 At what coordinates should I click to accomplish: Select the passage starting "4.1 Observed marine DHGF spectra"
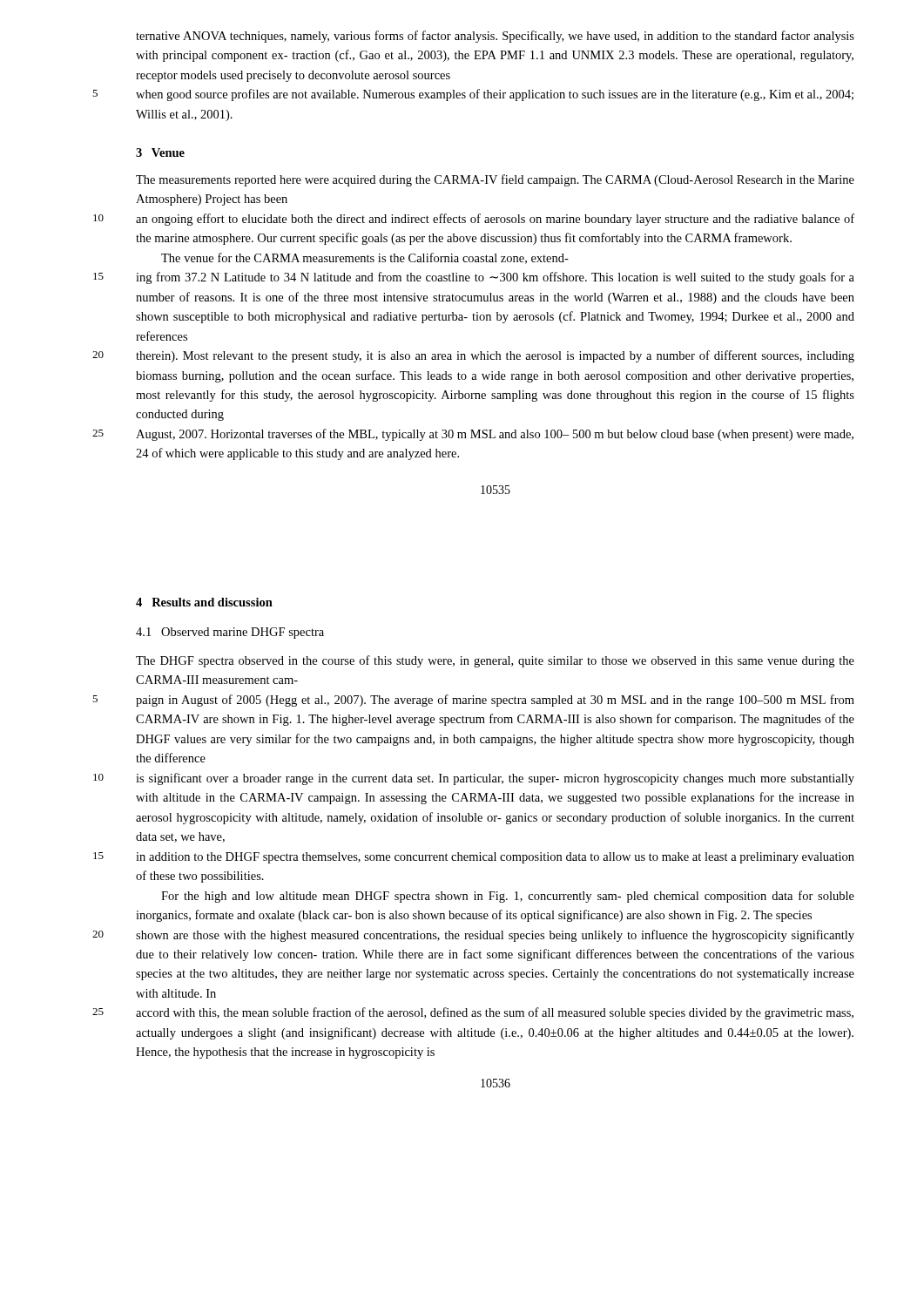(x=230, y=632)
